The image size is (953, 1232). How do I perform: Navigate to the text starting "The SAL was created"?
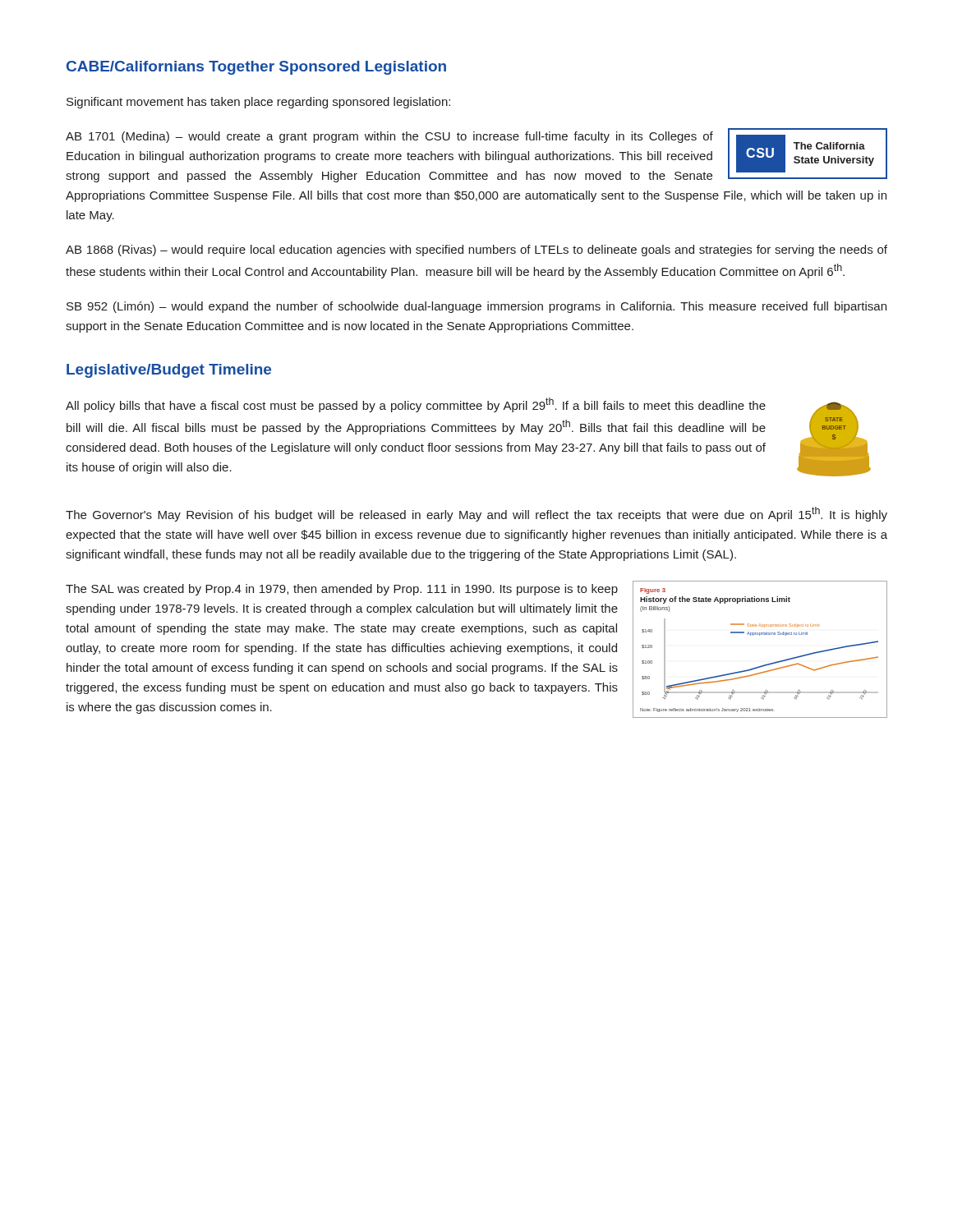pos(342,648)
